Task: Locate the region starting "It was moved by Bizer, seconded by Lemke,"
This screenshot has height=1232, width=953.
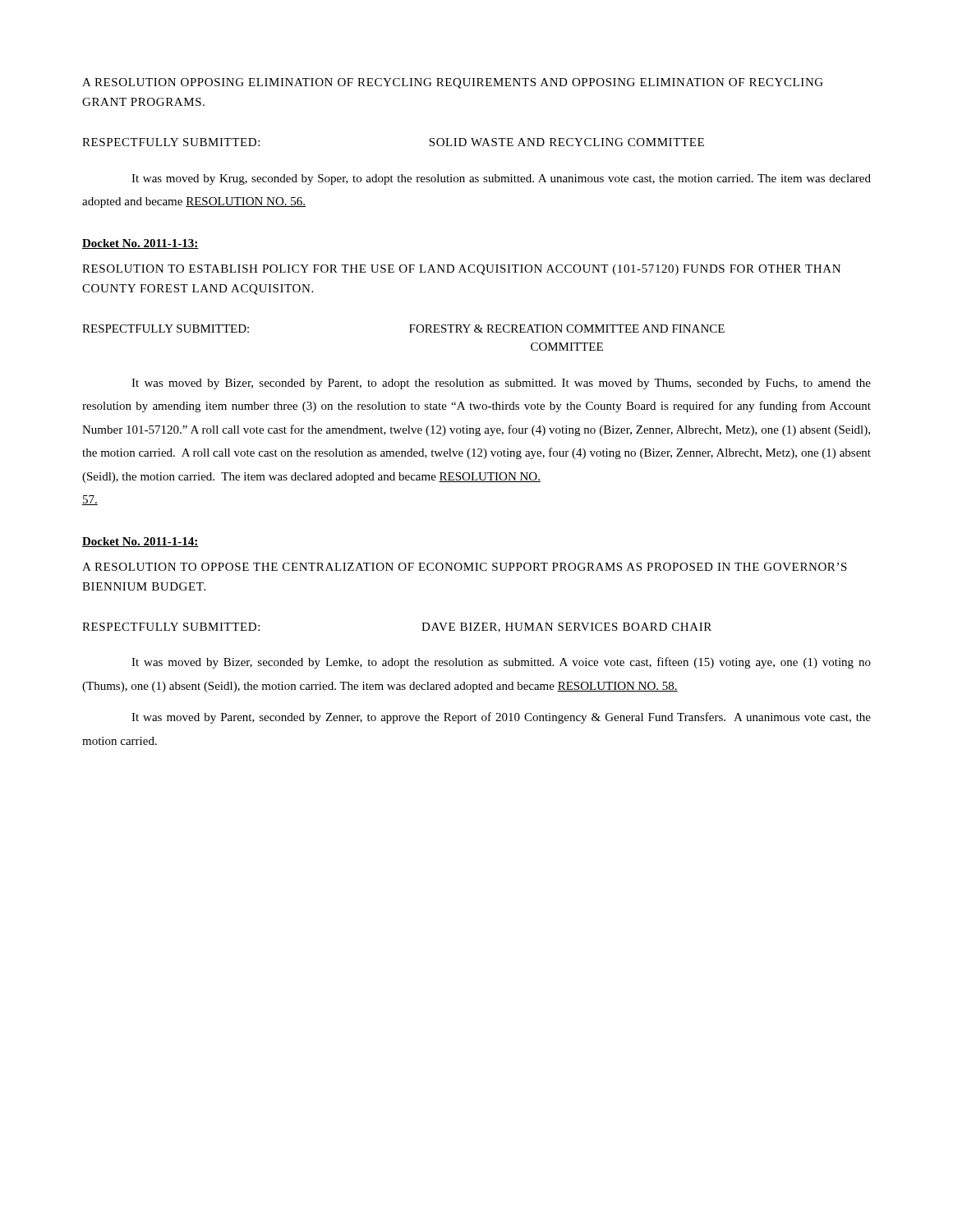Action: 476,674
